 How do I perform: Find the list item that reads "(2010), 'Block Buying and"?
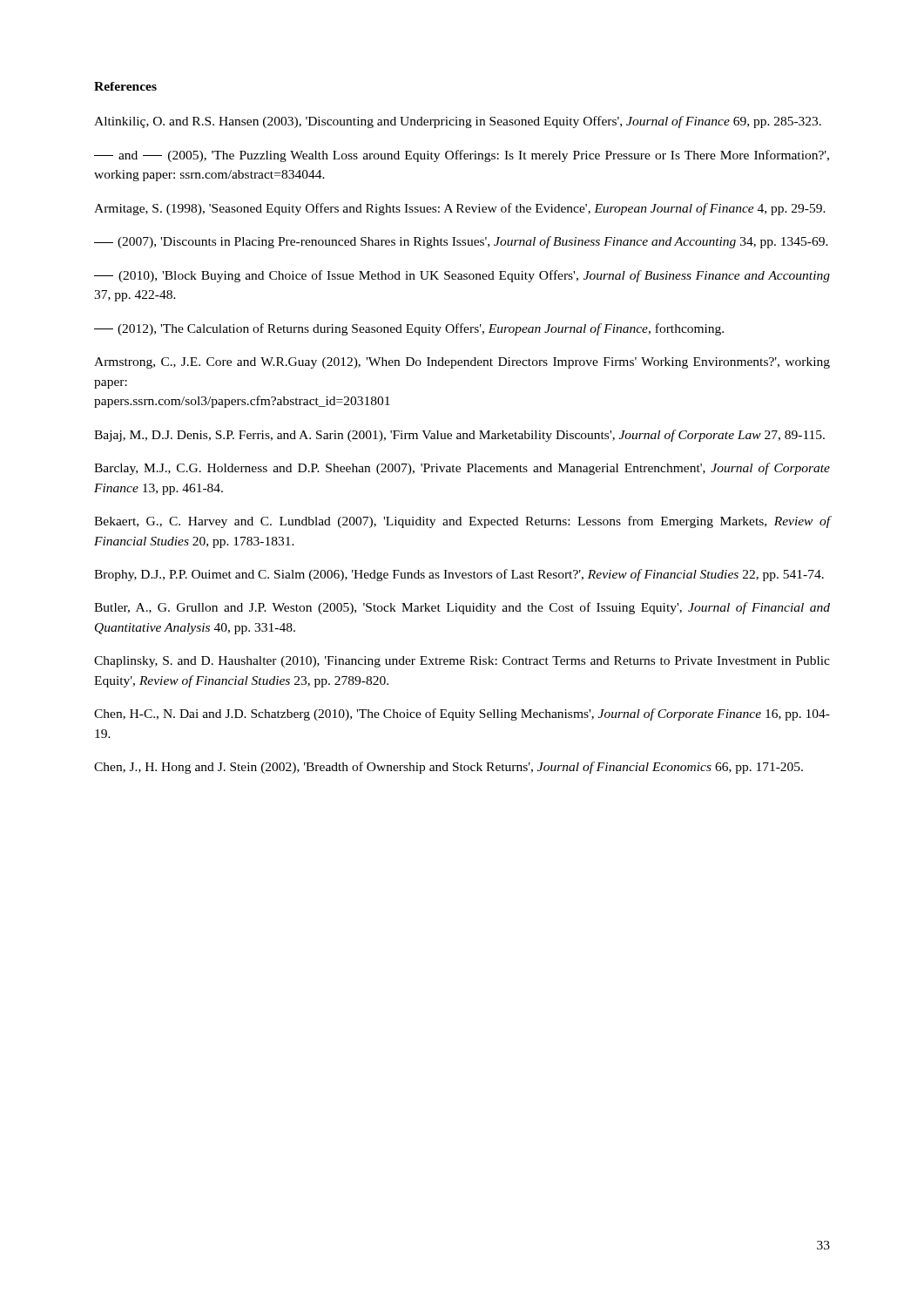[x=462, y=285]
